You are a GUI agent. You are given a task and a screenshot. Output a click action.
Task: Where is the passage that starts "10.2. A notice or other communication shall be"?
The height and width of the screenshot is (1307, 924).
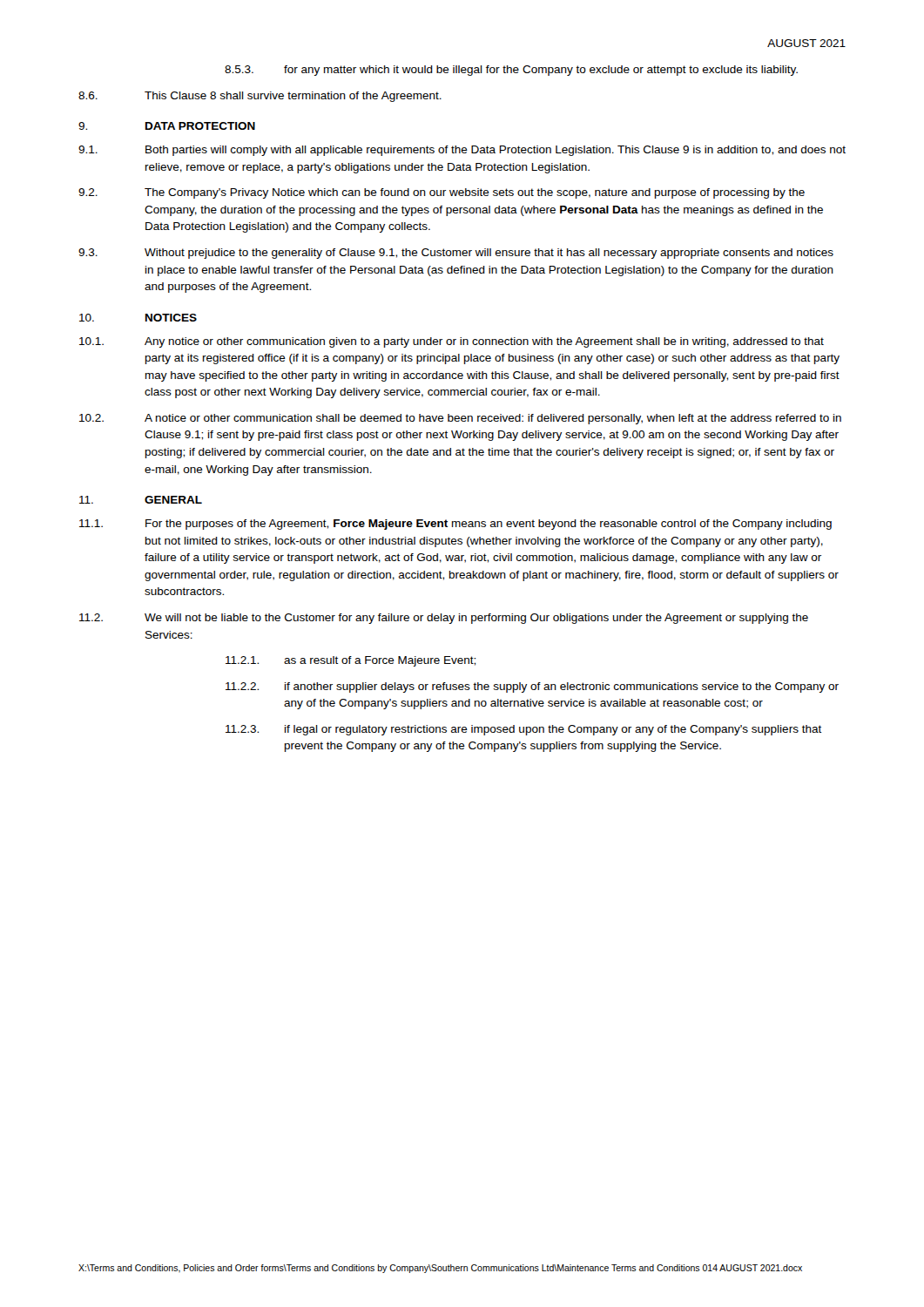[462, 443]
